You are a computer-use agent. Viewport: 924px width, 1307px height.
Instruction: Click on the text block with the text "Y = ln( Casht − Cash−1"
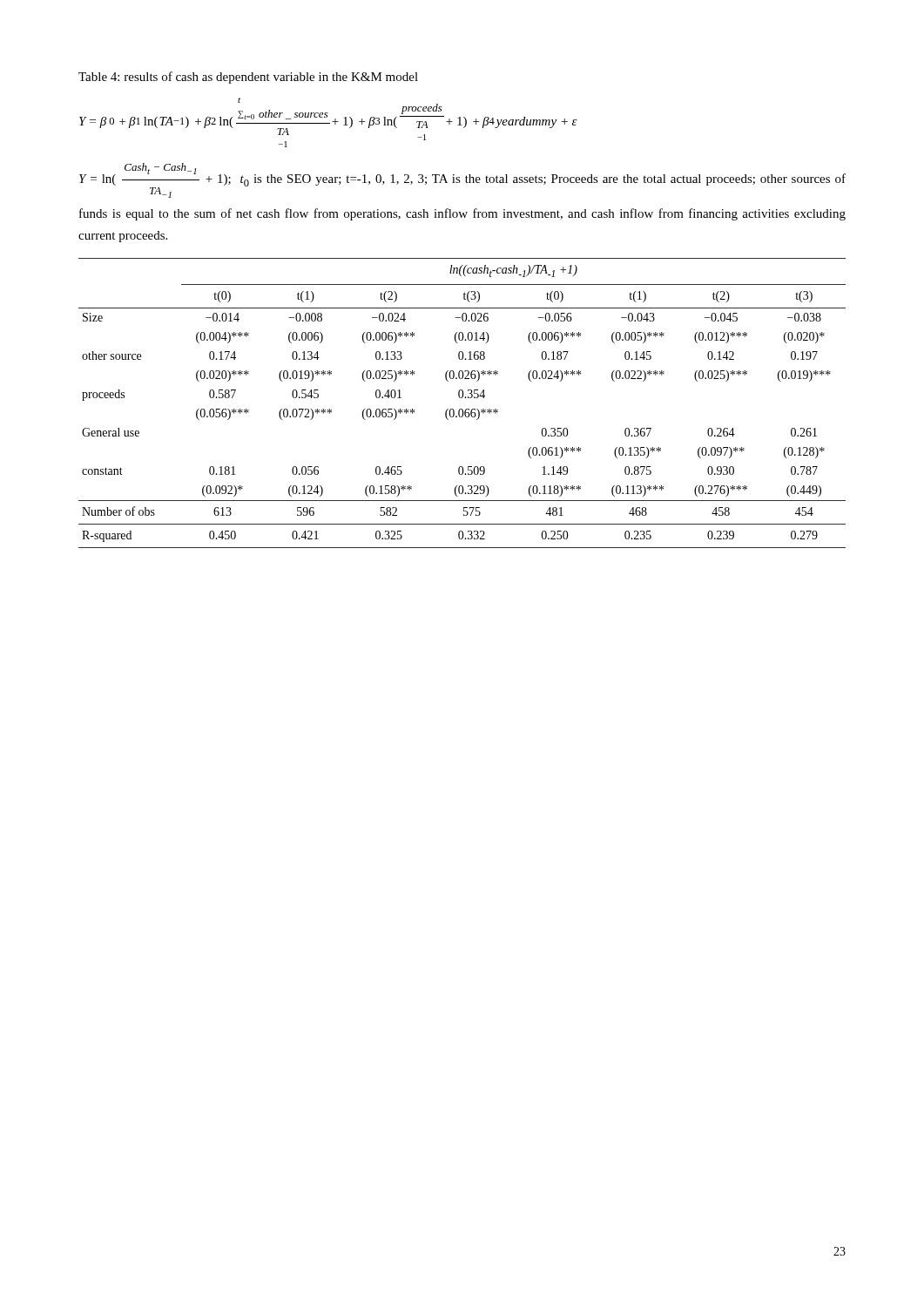pyautogui.click(x=462, y=200)
